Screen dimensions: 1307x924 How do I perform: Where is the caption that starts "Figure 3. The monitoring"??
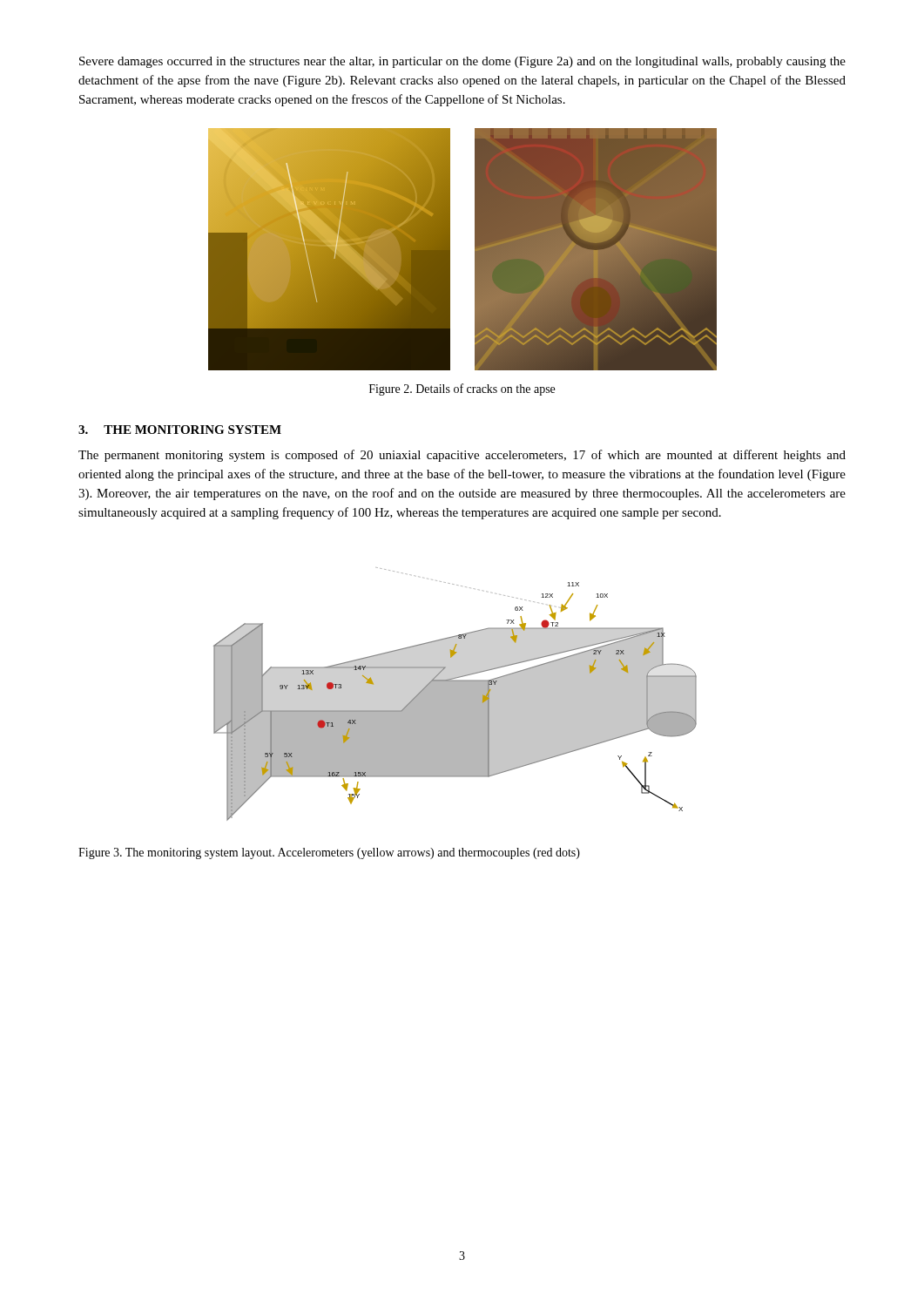329,853
